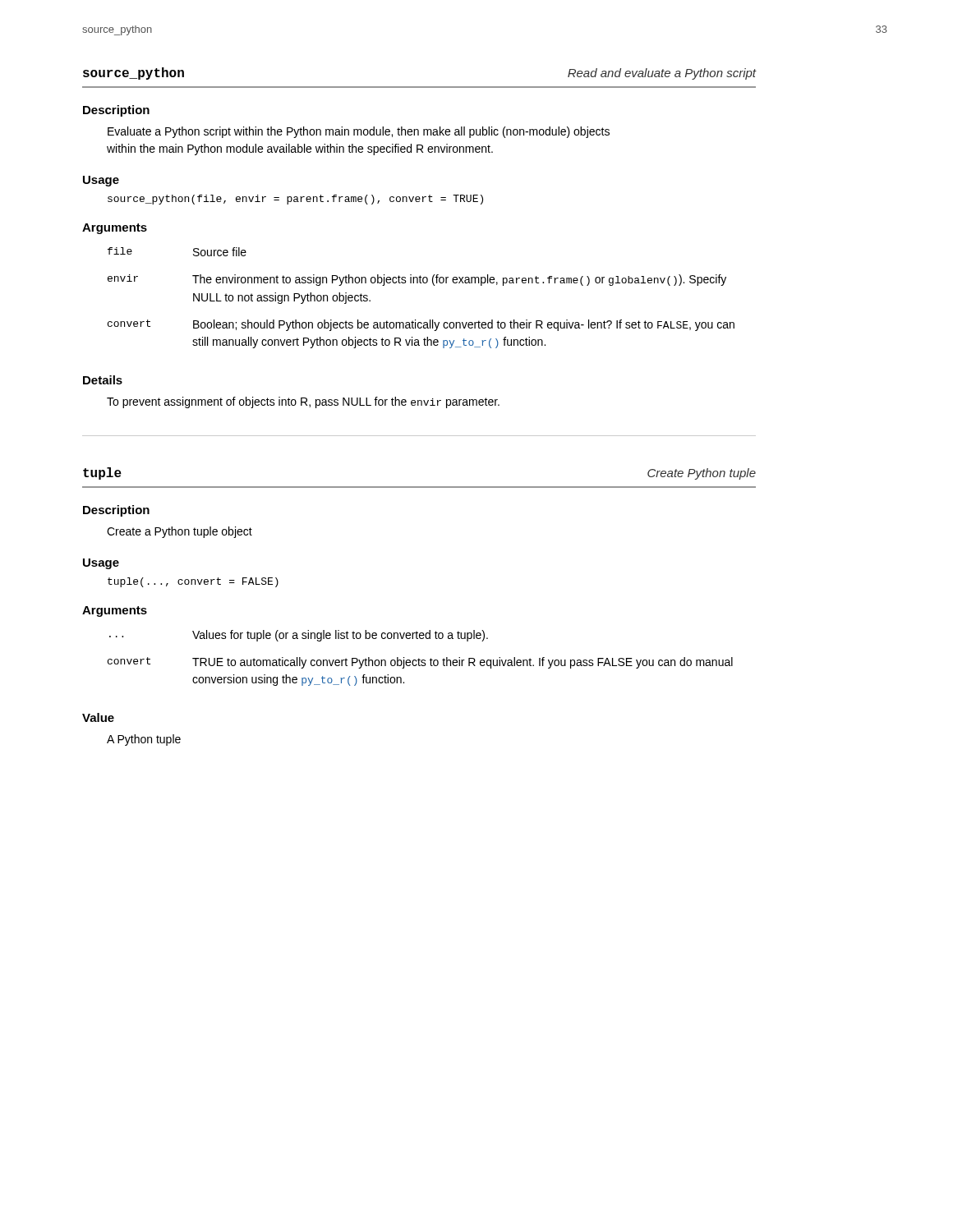This screenshot has width=953, height=1232.
Task: Select the table that reads "Boolean; should Python"
Action: coord(419,299)
